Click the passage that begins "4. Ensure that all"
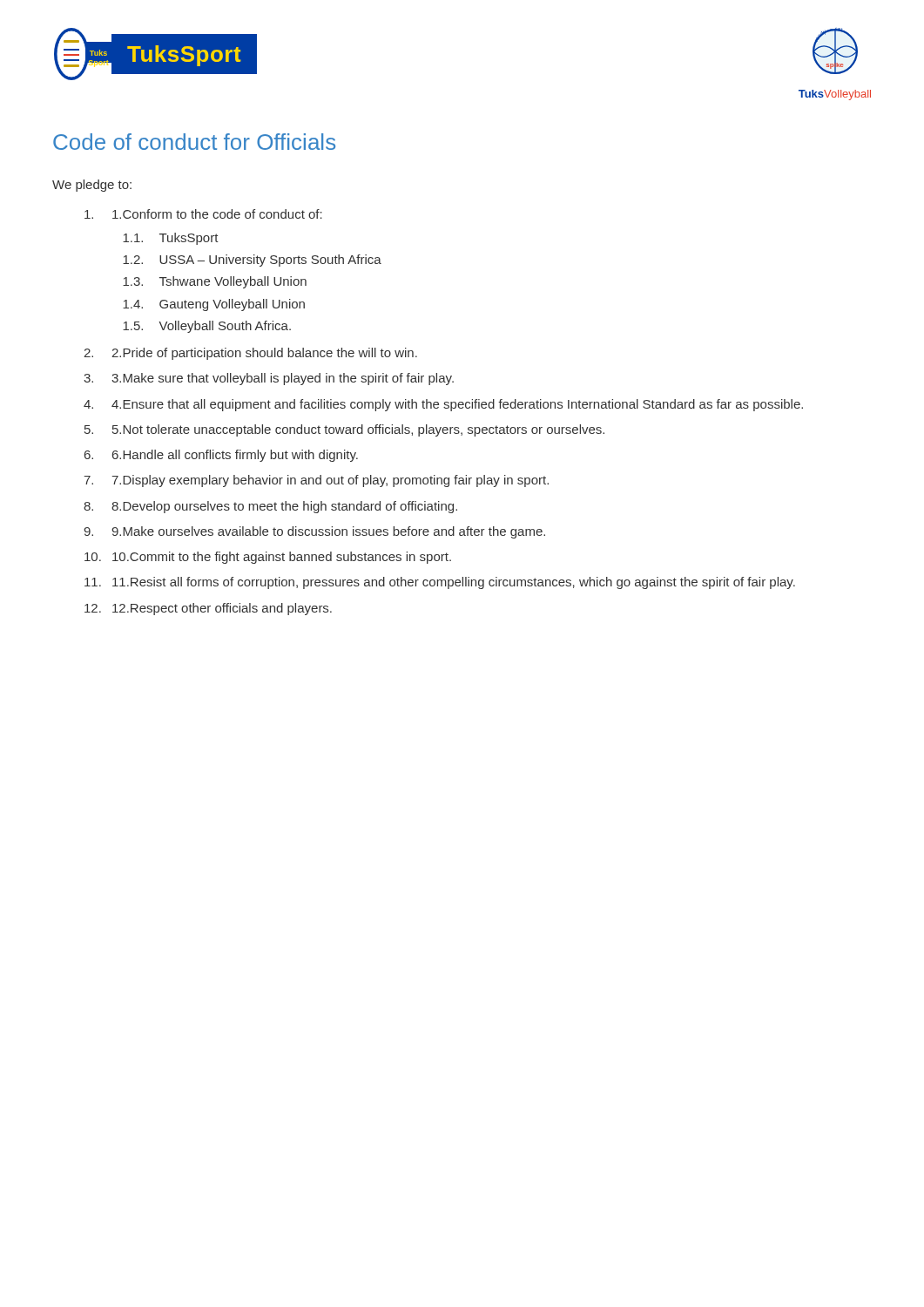The height and width of the screenshot is (1307, 924). (x=492, y=404)
